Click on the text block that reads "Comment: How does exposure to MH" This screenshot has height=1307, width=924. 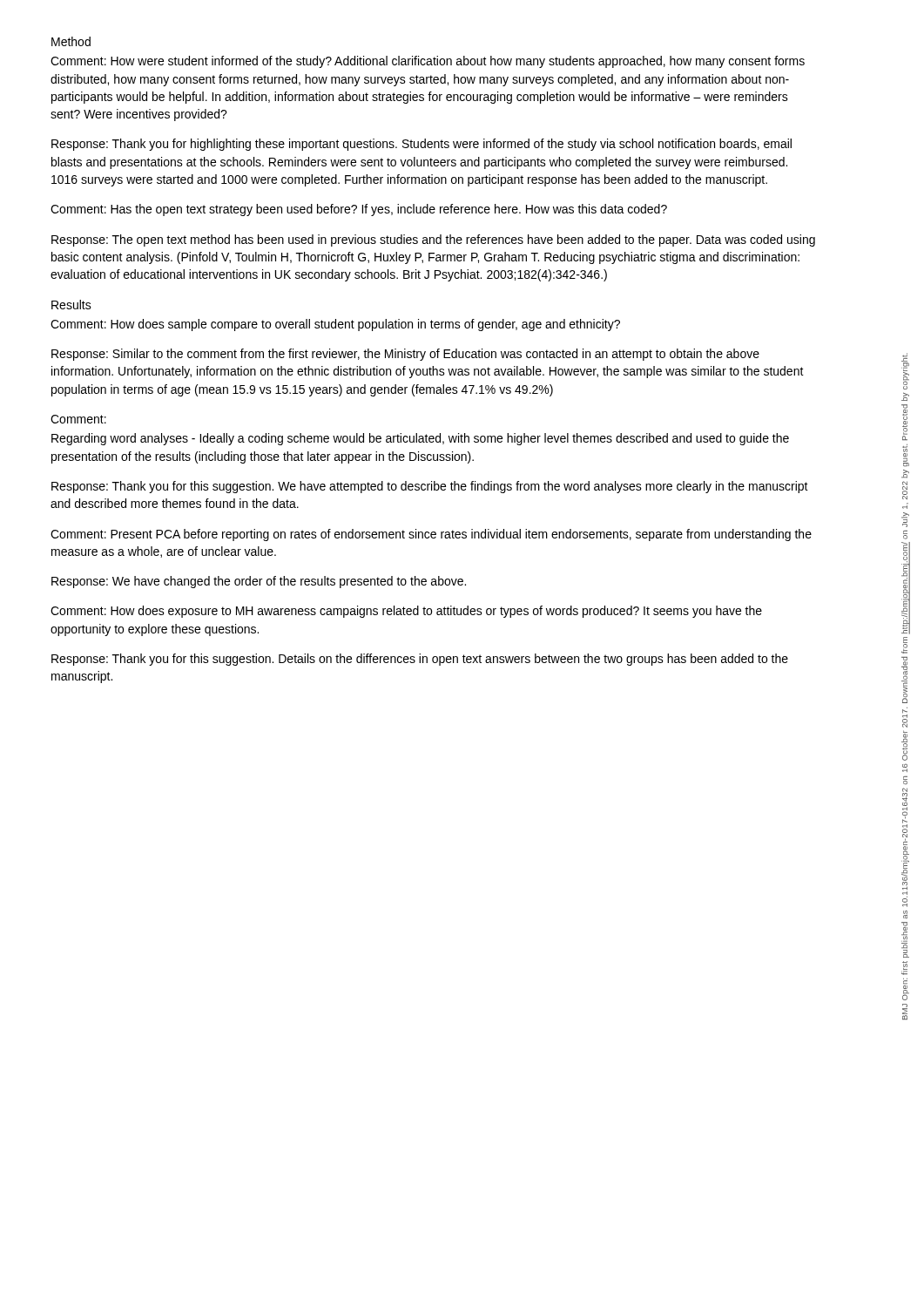(x=406, y=620)
